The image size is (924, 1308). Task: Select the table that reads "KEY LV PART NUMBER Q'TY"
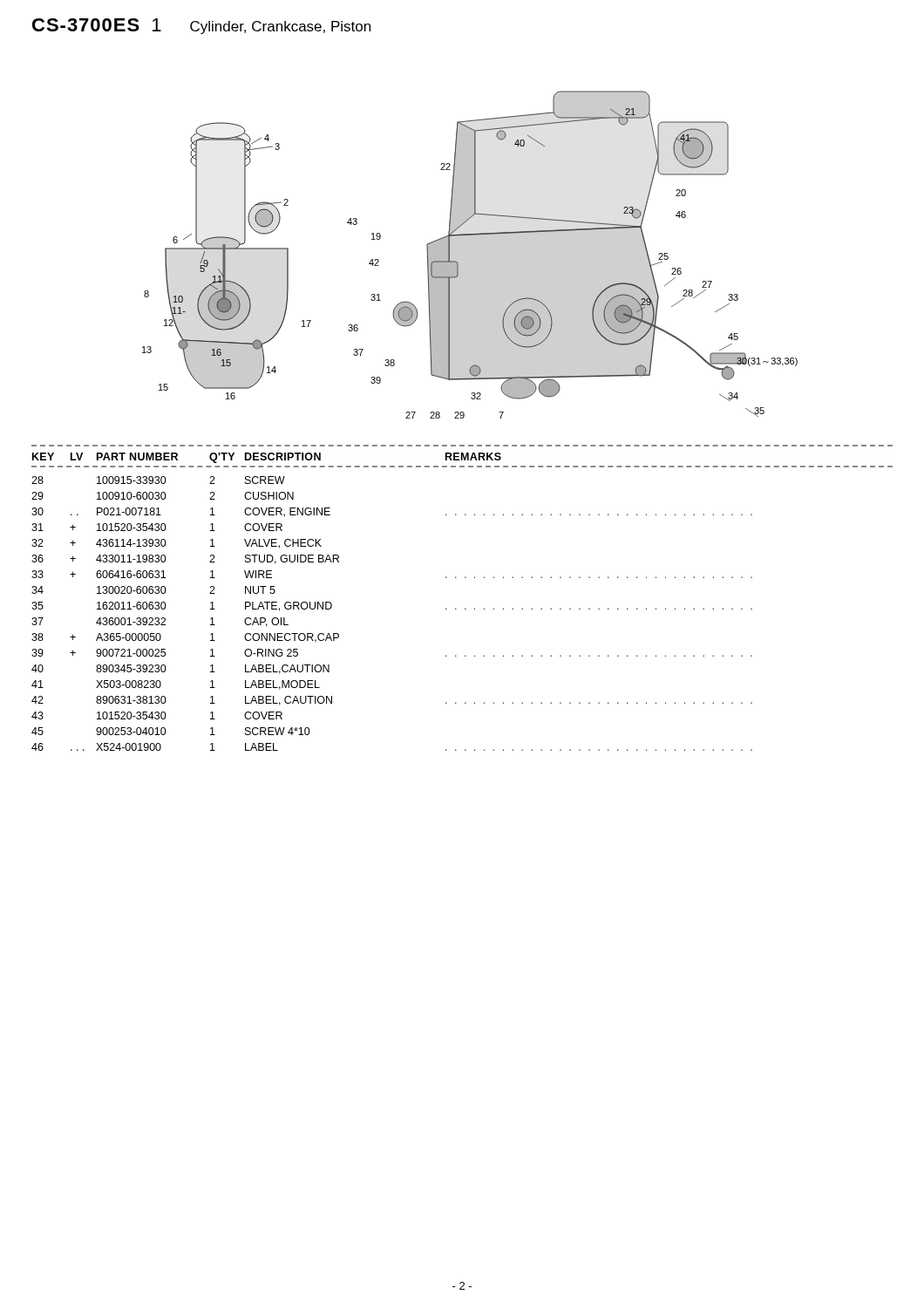click(x=462, y=600)
